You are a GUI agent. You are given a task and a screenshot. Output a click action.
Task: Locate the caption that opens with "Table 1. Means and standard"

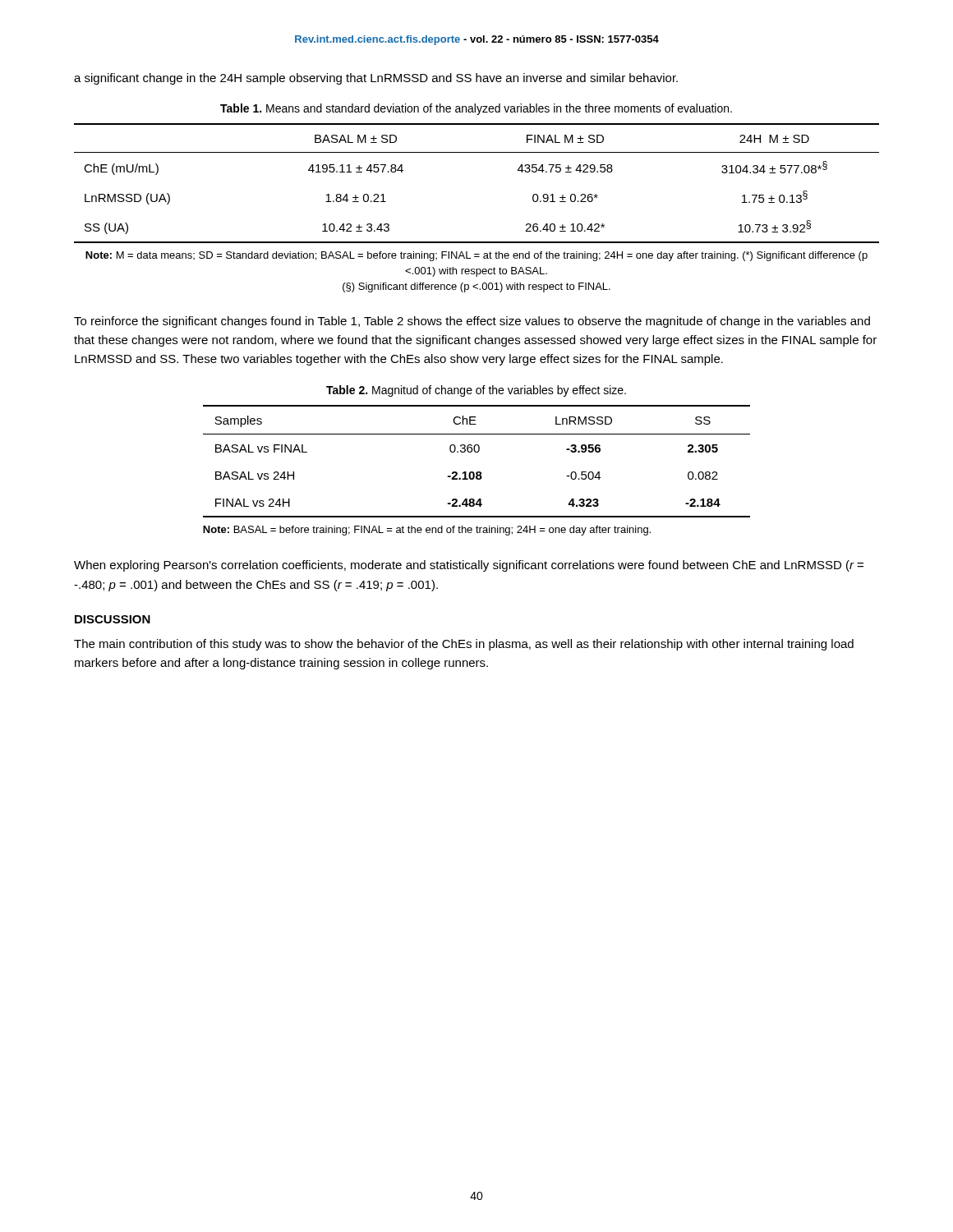[476, 109]
